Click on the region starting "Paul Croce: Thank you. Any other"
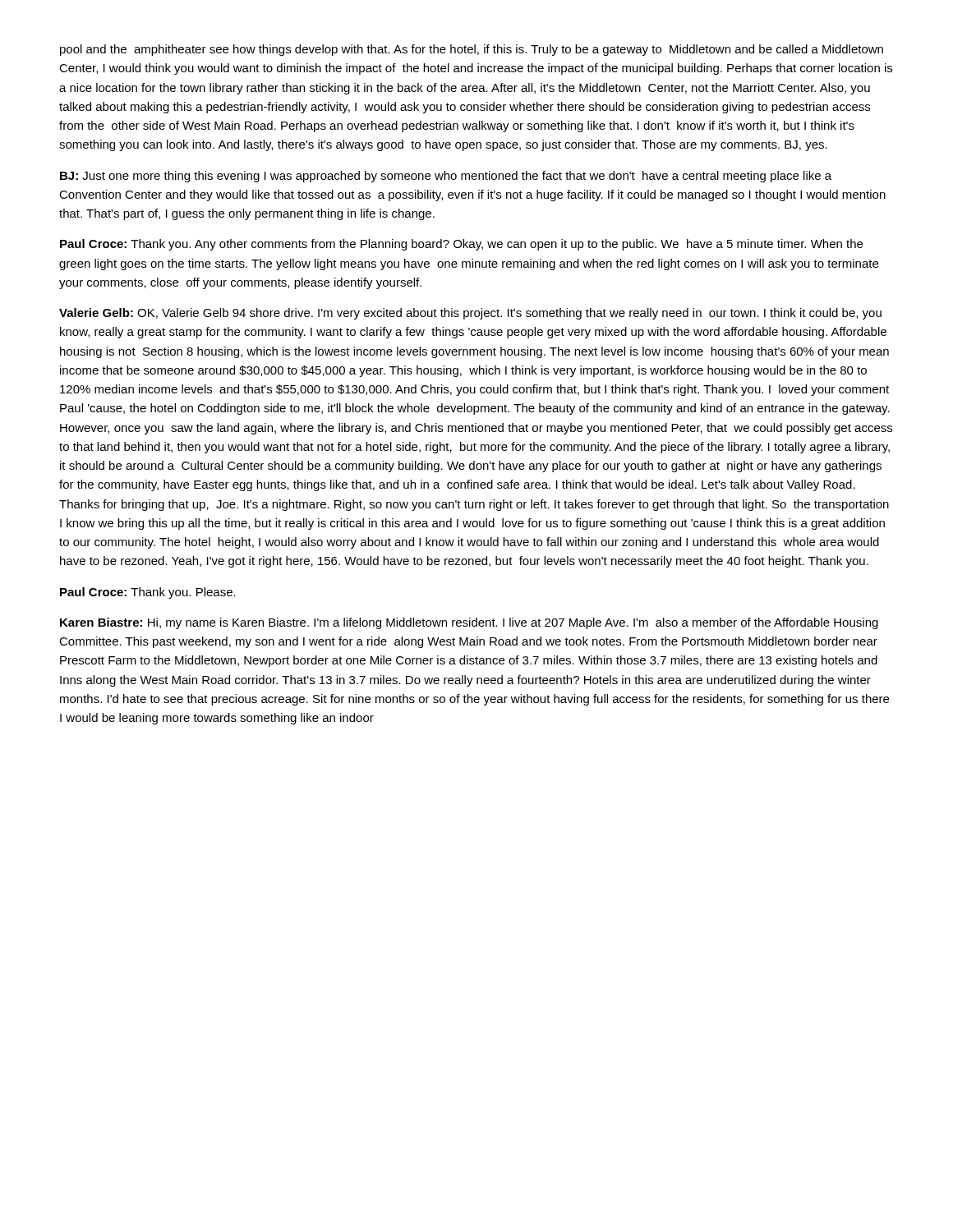 pyautogui.click(x=469, y=263)
